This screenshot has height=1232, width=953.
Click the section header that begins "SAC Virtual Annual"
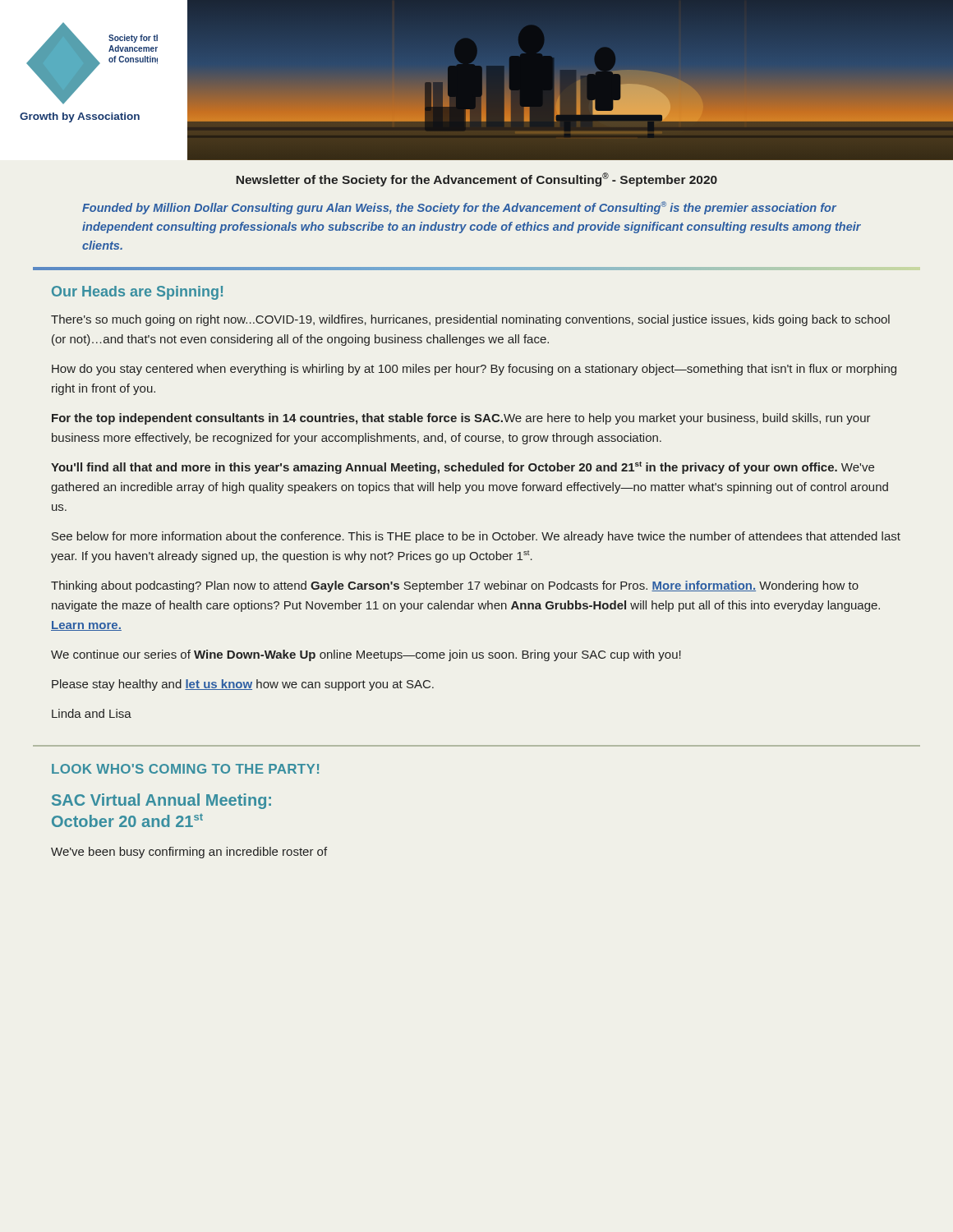pyautogui.click(x=162, y=811)
